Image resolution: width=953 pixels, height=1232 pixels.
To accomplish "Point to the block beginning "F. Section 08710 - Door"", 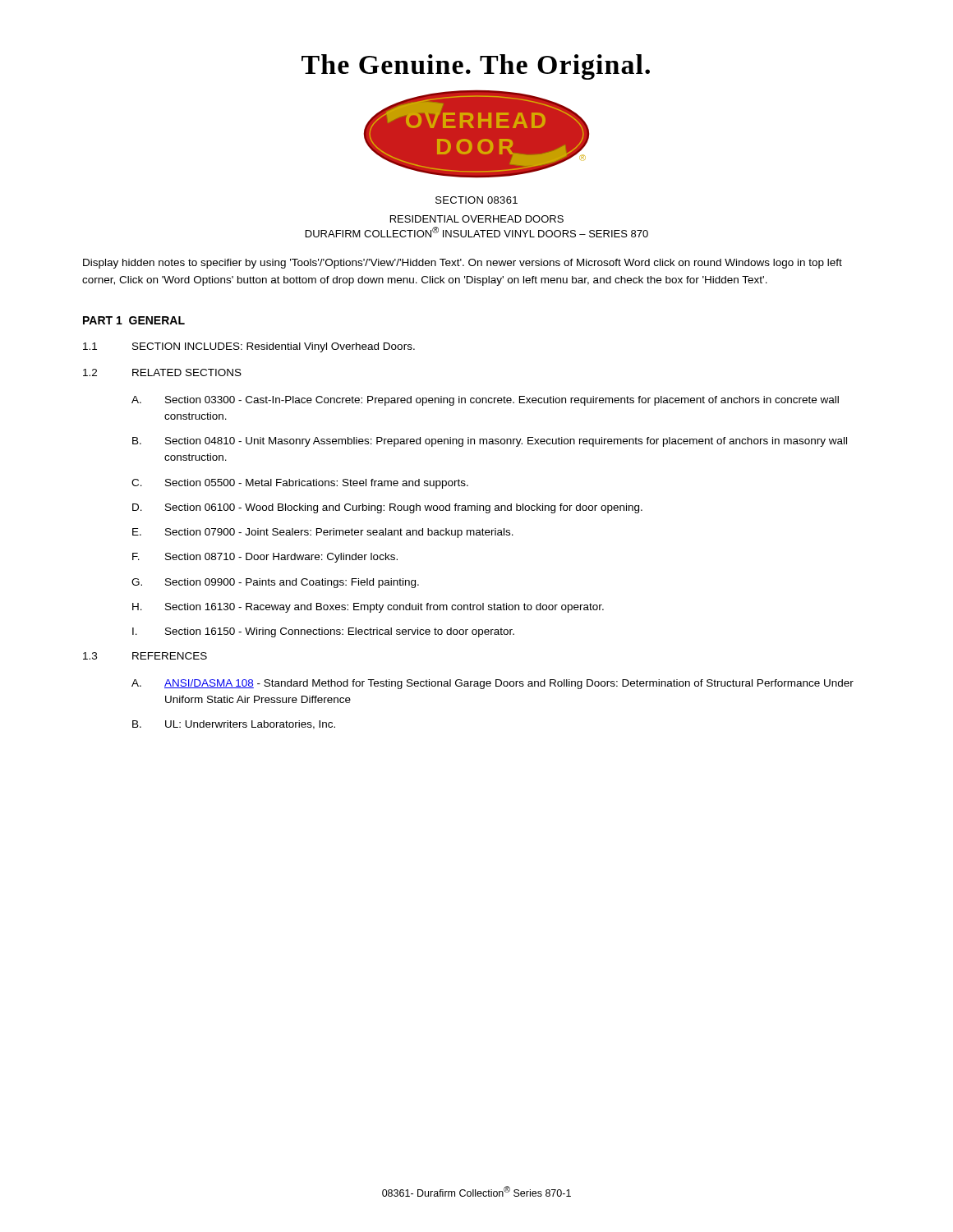I will 265,558.
